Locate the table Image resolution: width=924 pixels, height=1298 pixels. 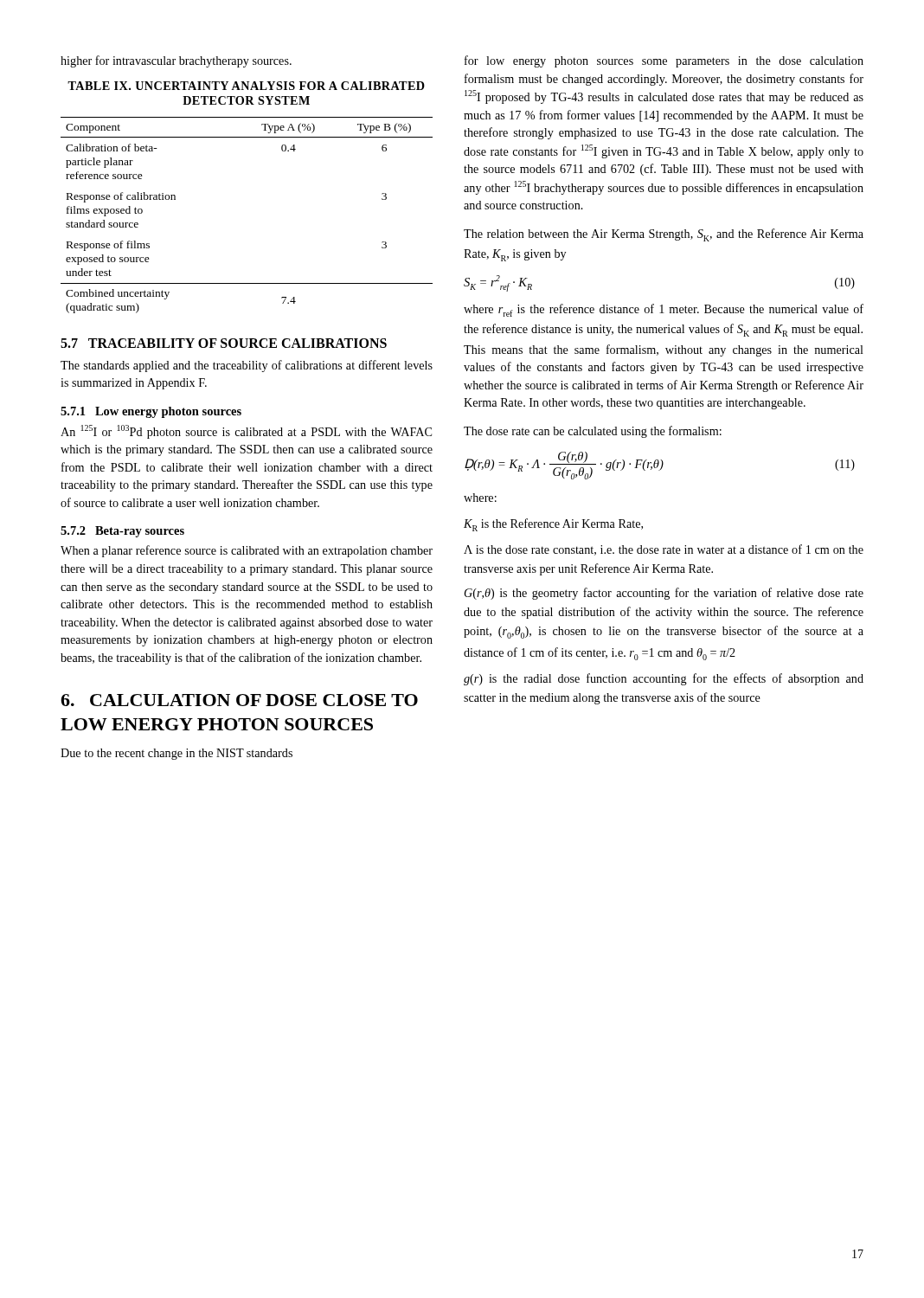247,216
